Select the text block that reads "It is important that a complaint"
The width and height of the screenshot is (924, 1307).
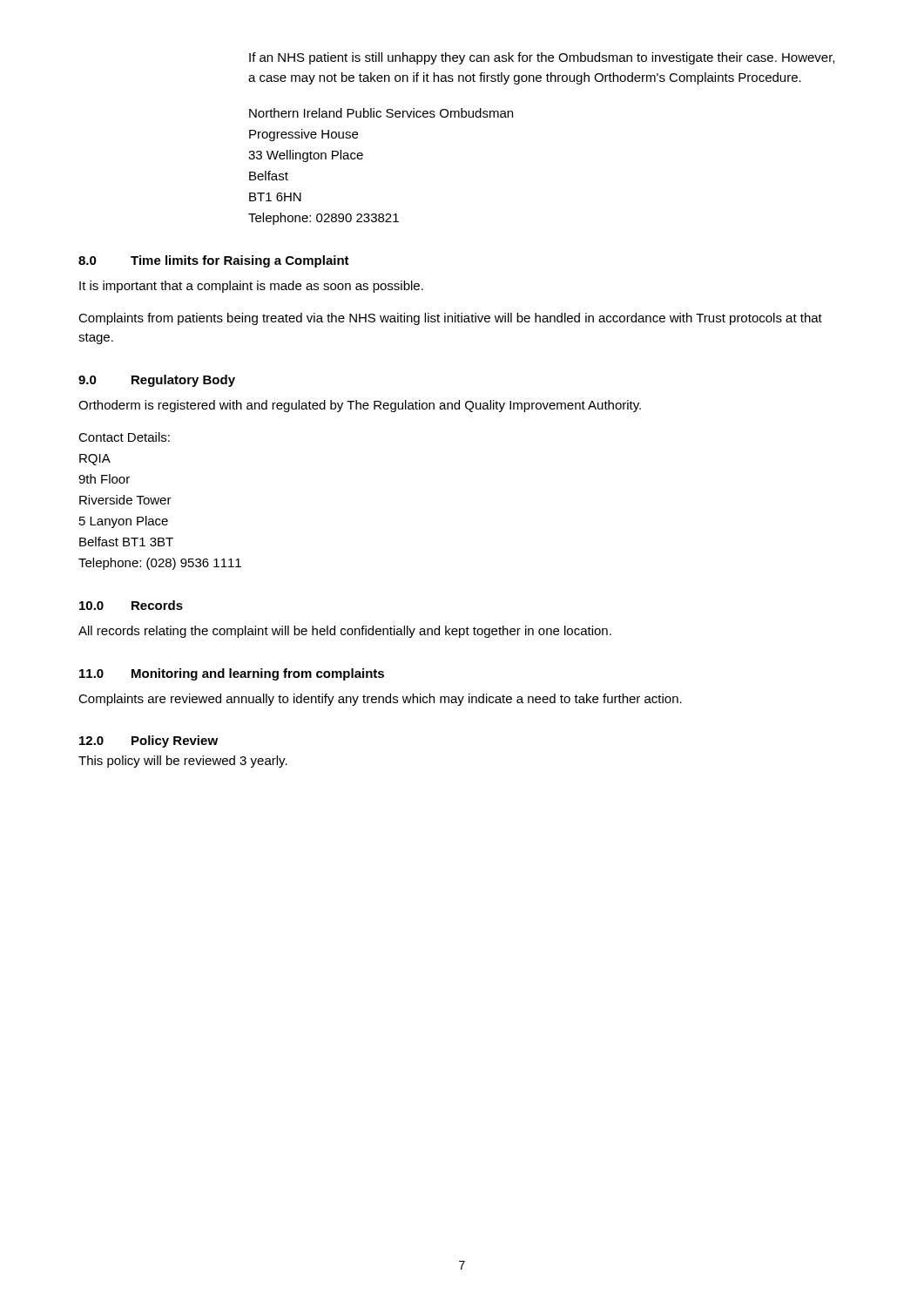[x=251, y=285]
